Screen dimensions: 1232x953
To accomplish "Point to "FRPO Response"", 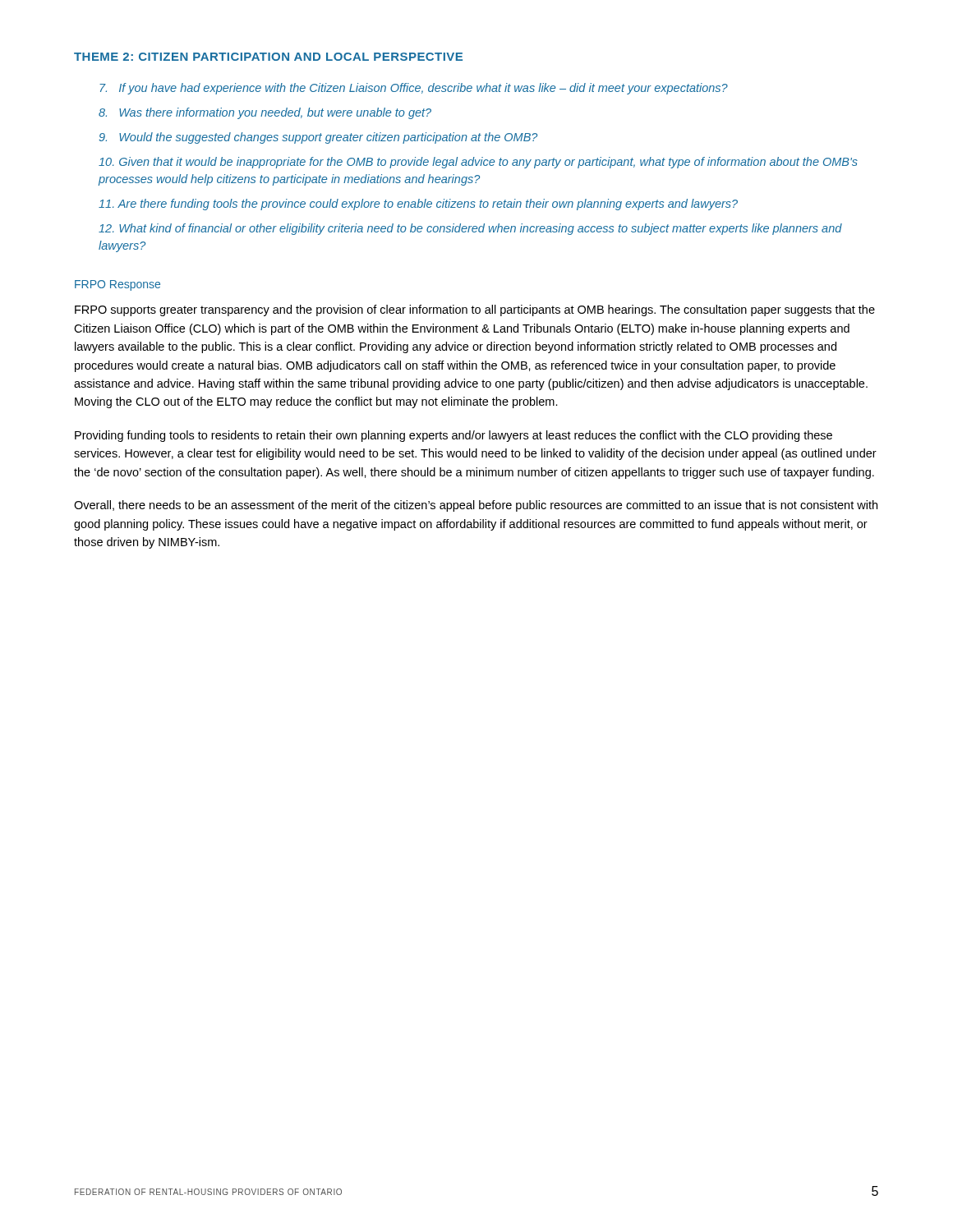I will [x=117, y=284].
